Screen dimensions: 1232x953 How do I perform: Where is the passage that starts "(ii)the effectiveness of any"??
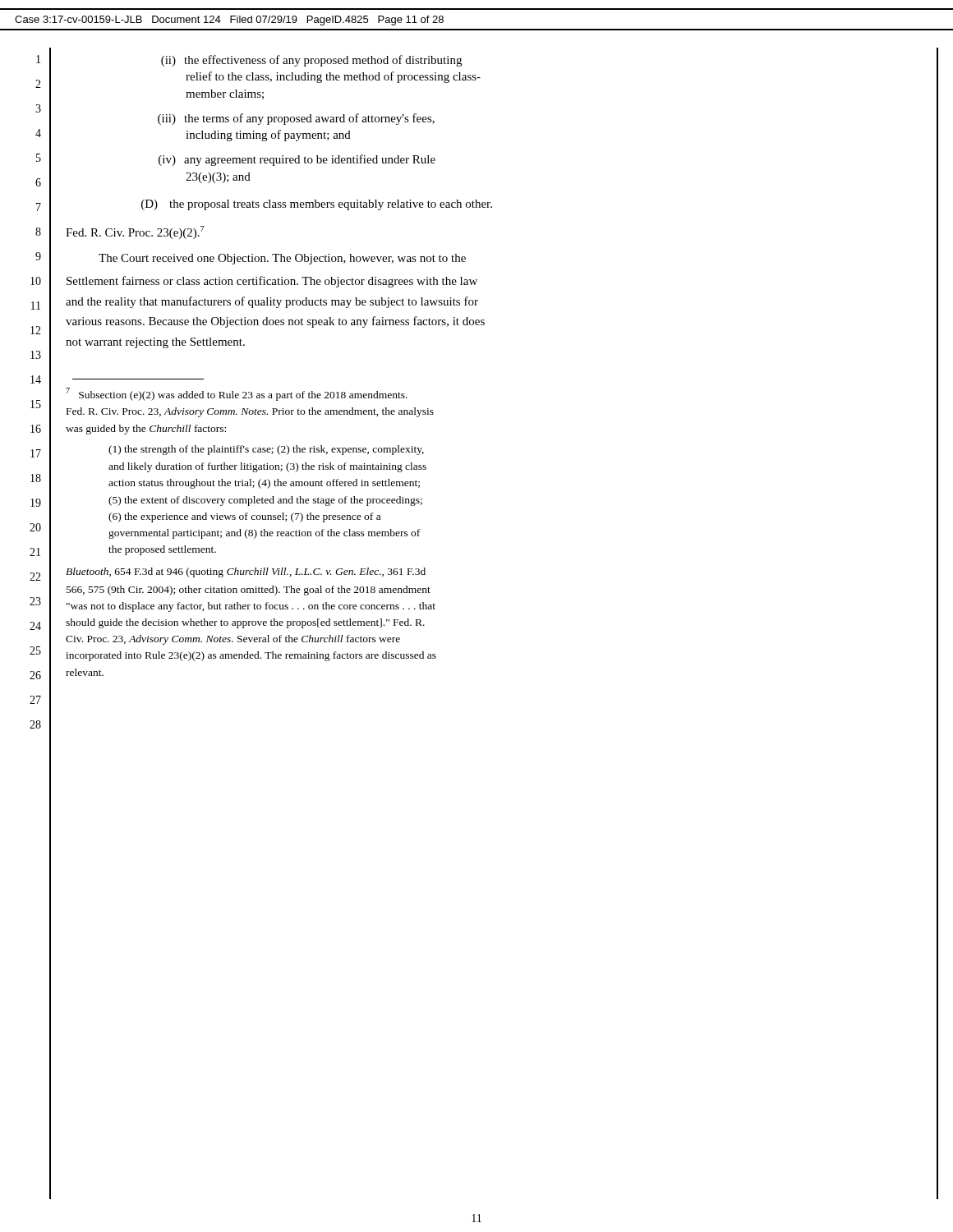[x=302, y=60]
